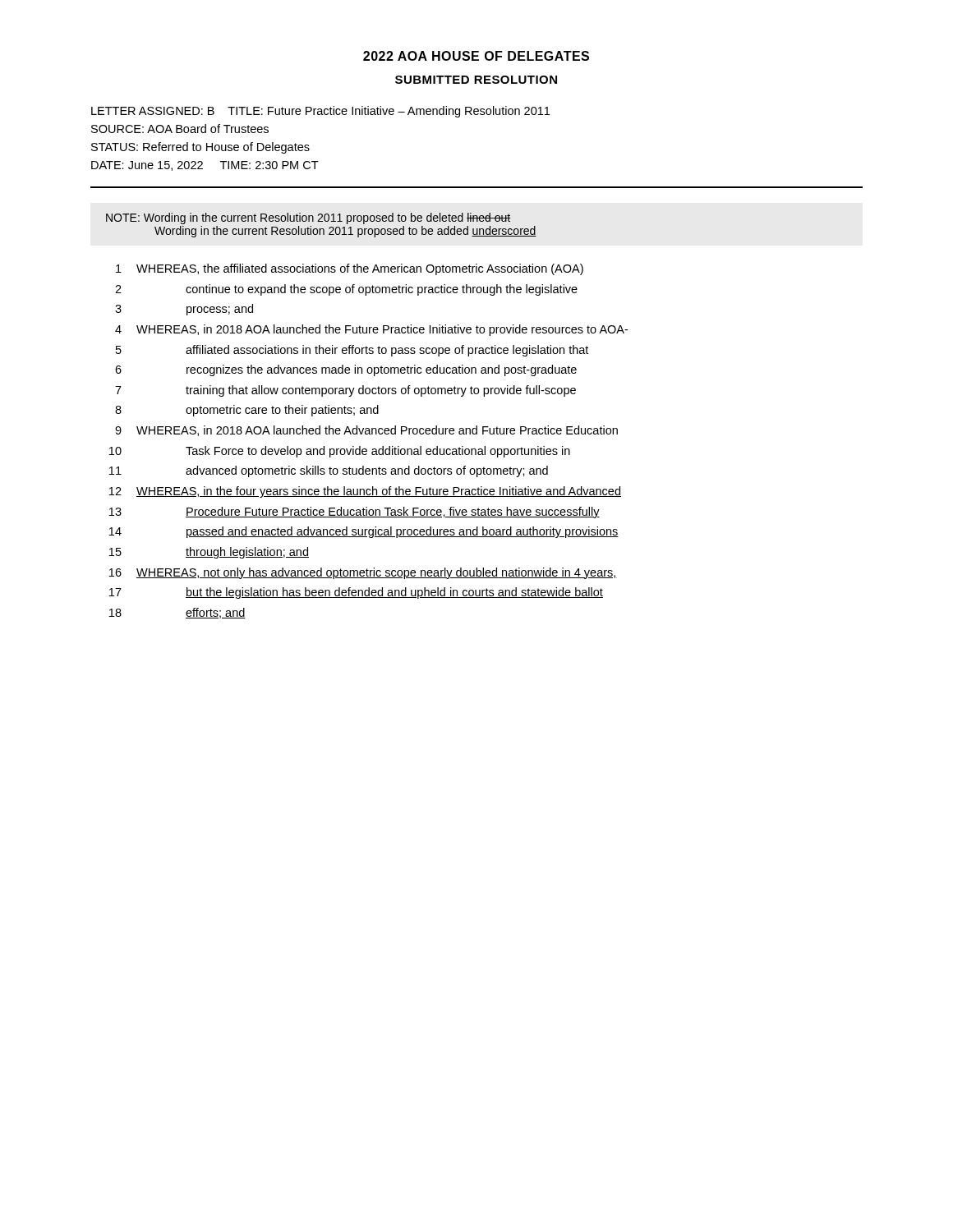
Task: Find the text block starting "4 WHEREAS, in 2018"
Action: pyautogui.click(x=476, y=330)
